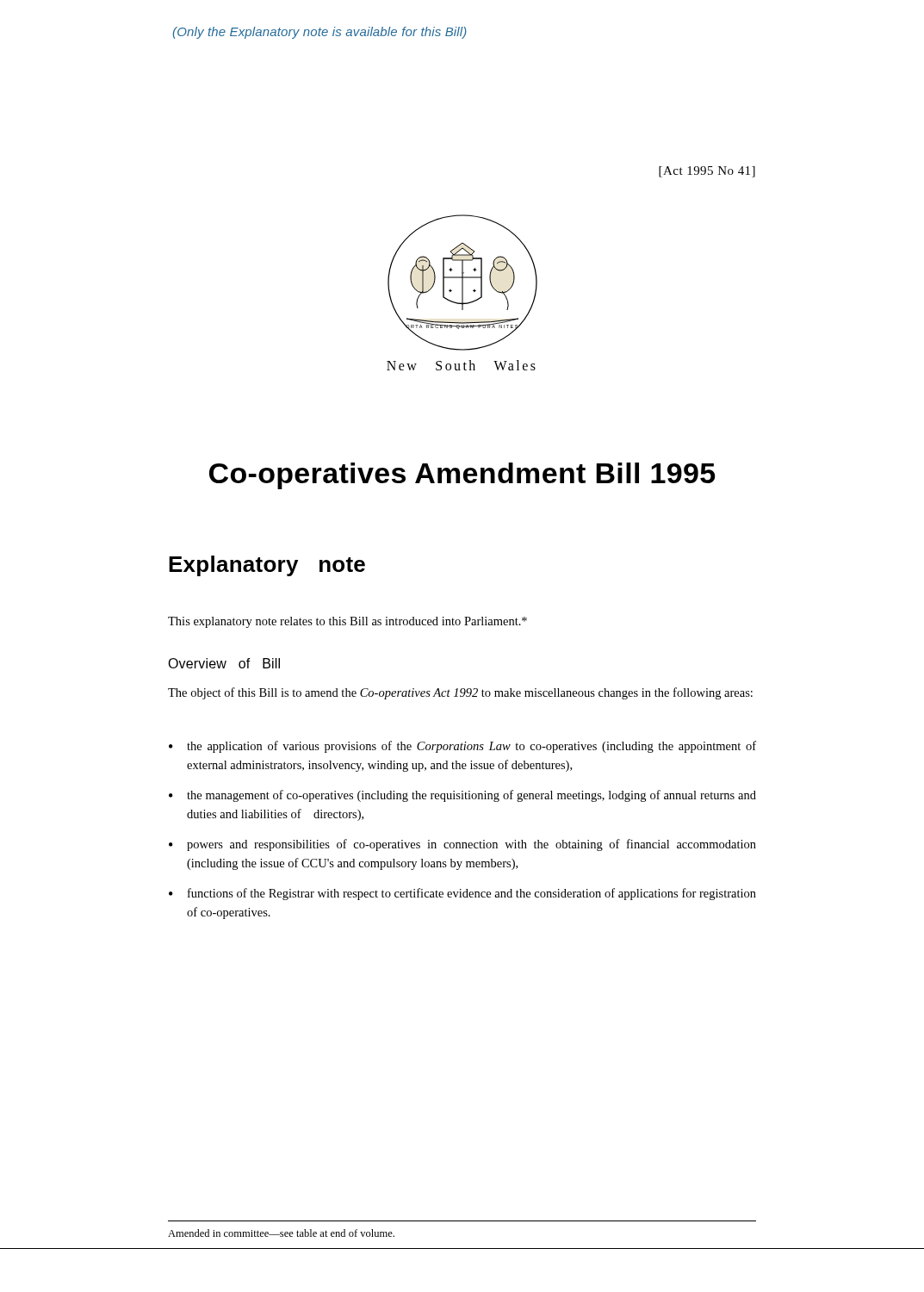
Task: Where is the passage that starts "Amended in committee—see table at end"?
Action: (281, 1233)
